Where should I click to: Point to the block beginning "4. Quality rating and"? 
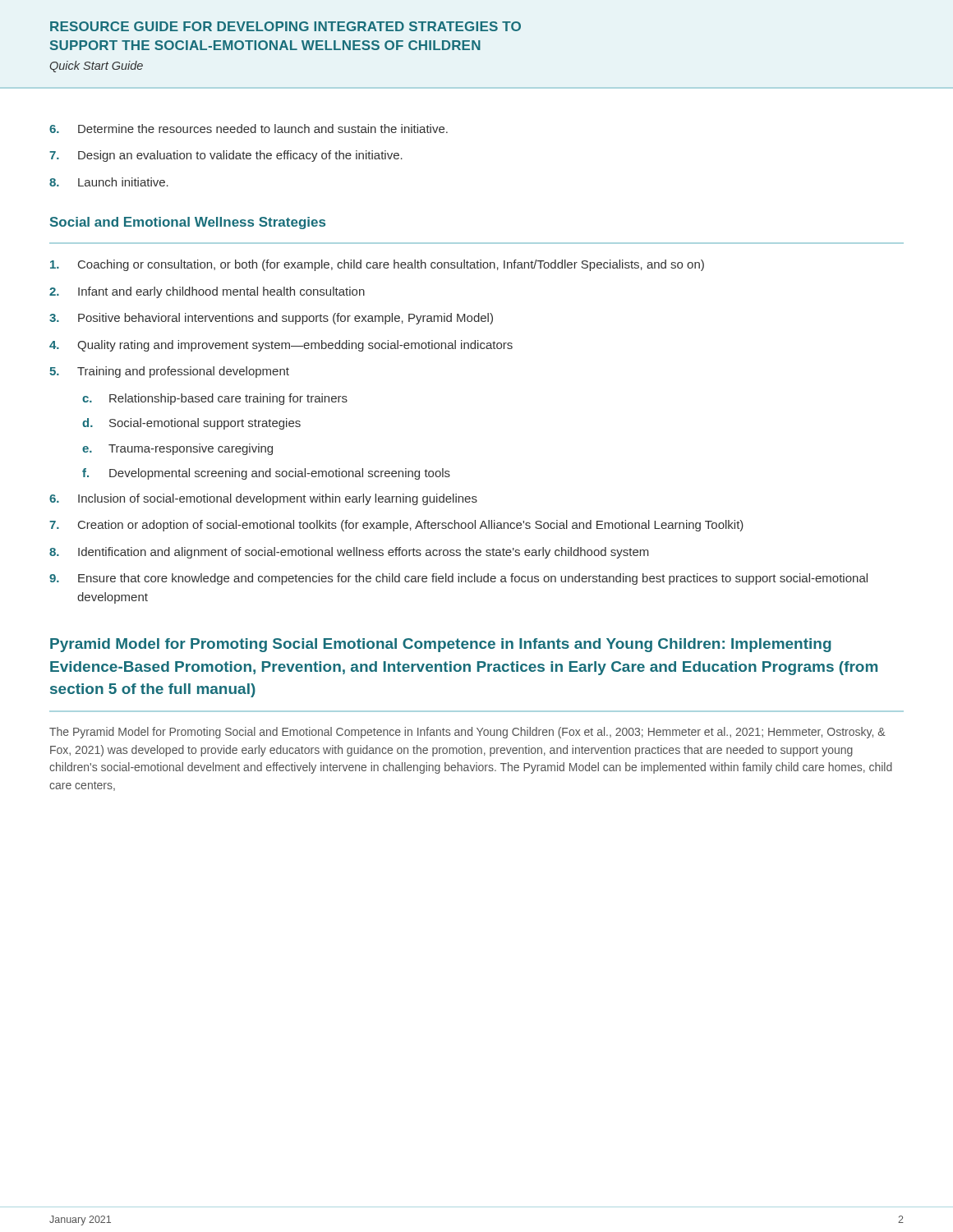pos(281,345)
